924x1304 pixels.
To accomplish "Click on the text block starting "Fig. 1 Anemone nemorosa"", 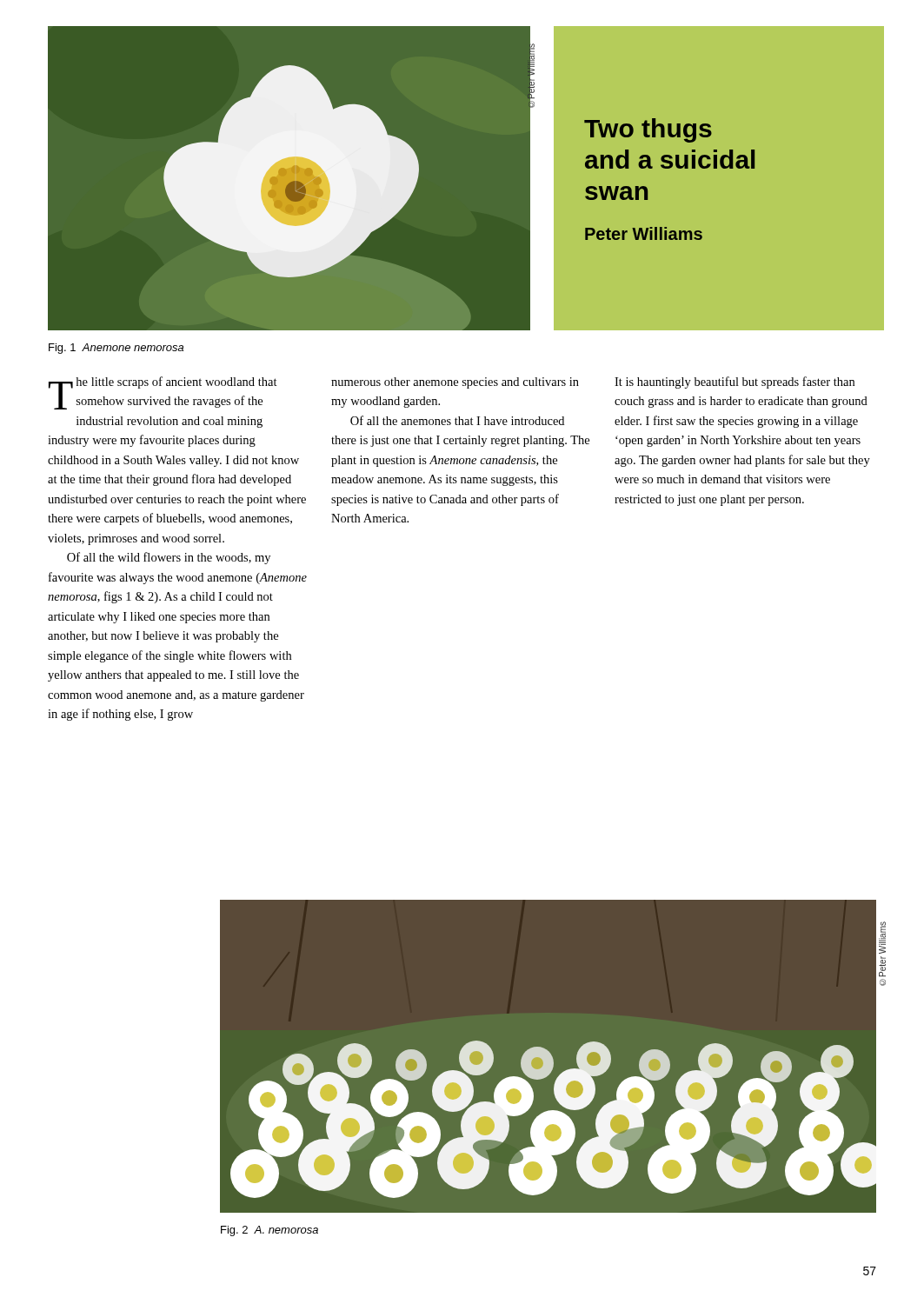I will pos(116,347).
